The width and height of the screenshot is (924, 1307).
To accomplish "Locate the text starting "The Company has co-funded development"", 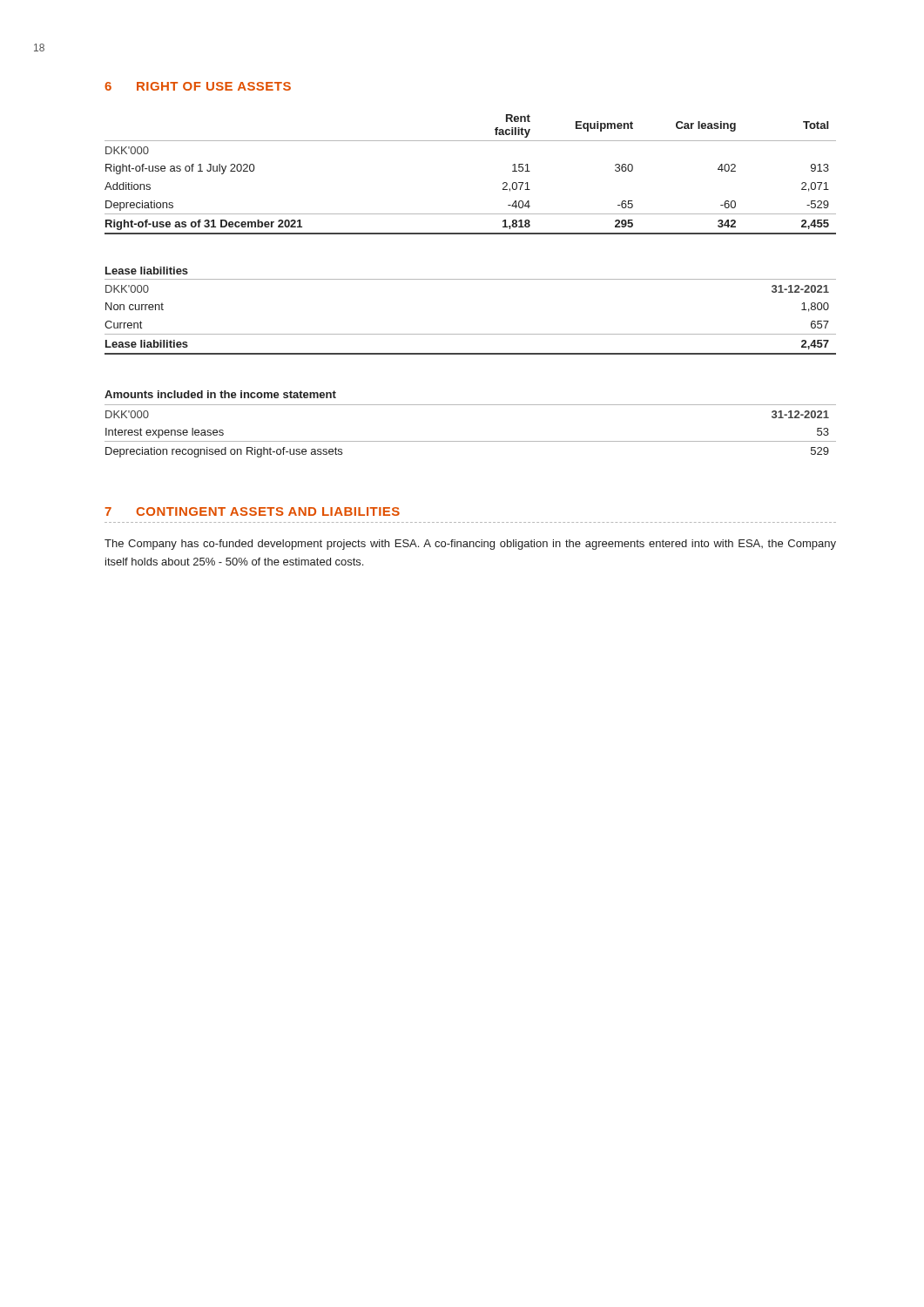I will [x=470, y=552].
